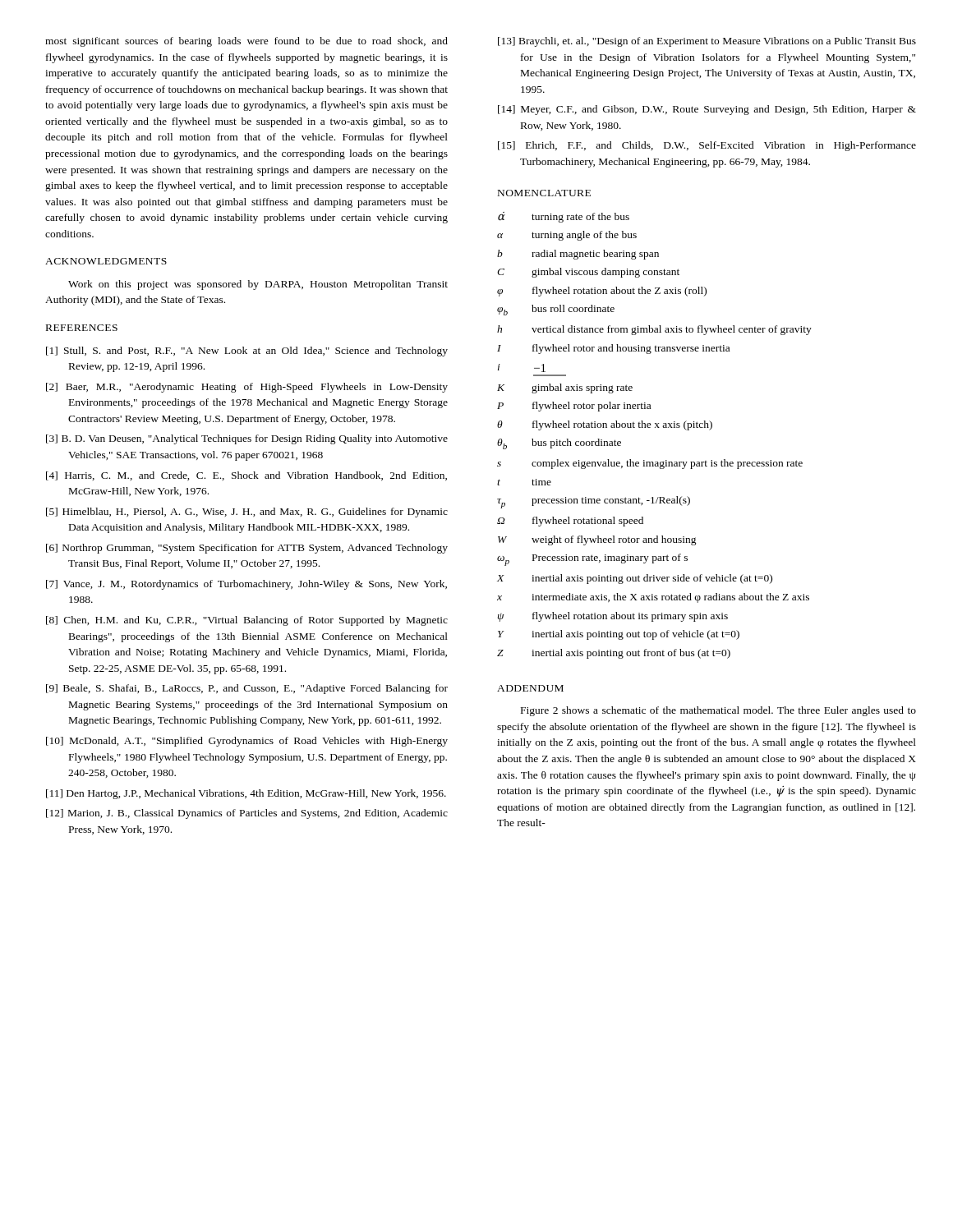Select the list item containing "[7] Vance, J. M., Rotordynamics"
This screenshot has height=1232, width=953.
point(246,592)
